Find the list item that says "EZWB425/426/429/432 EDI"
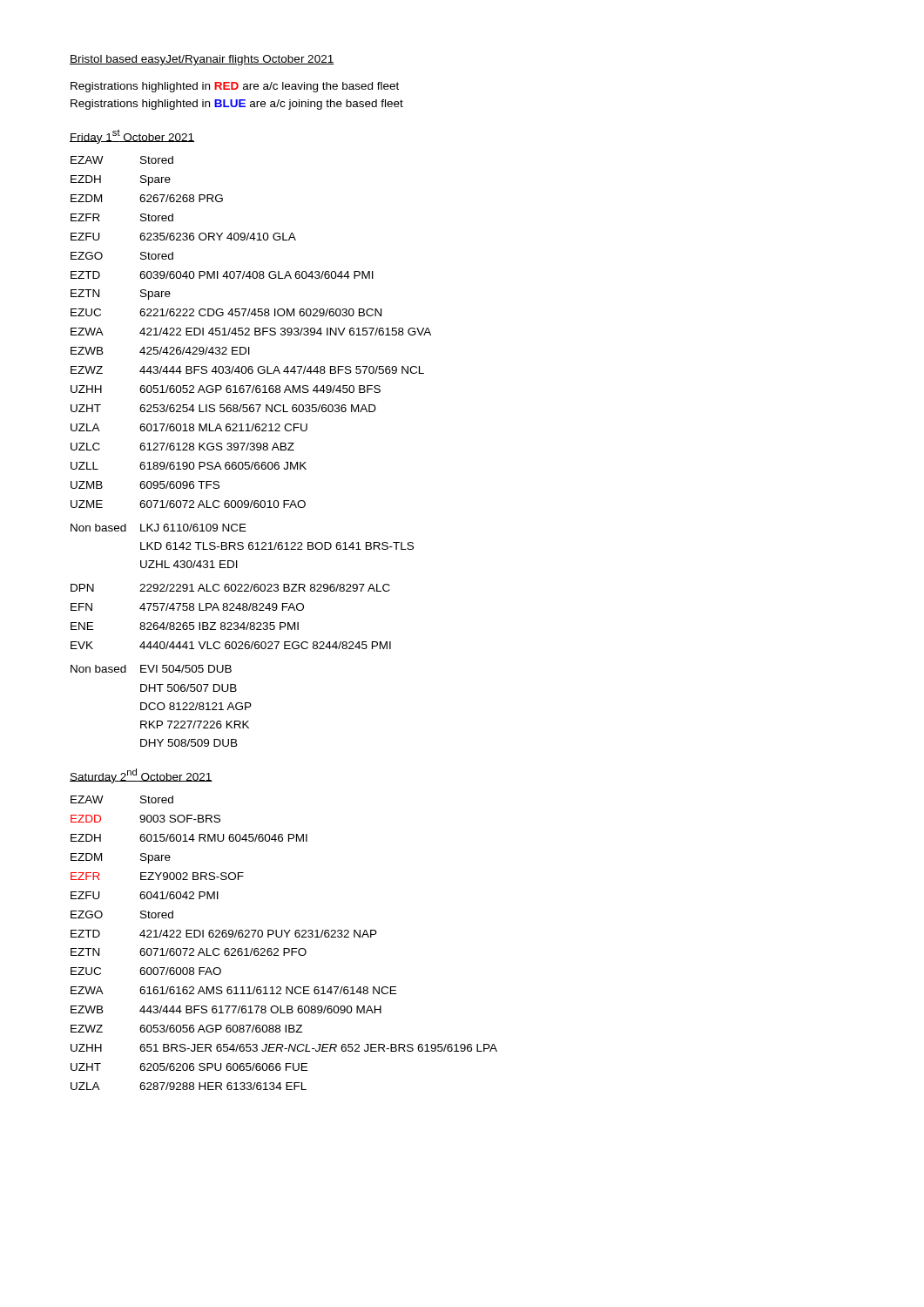Screen dimensions: 1307x924 (160, 351)
